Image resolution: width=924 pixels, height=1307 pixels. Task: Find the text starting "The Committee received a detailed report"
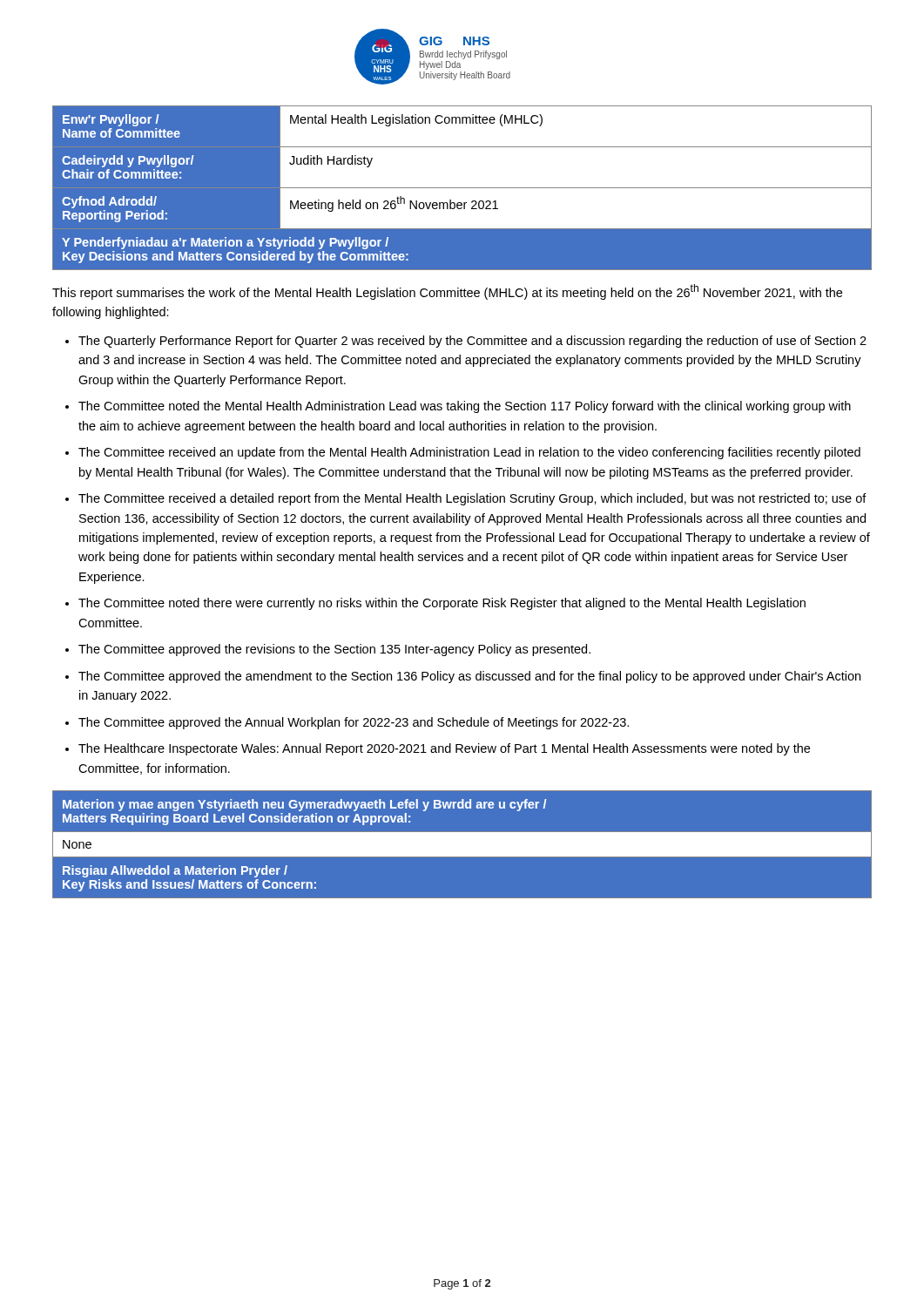click(474, 538)
